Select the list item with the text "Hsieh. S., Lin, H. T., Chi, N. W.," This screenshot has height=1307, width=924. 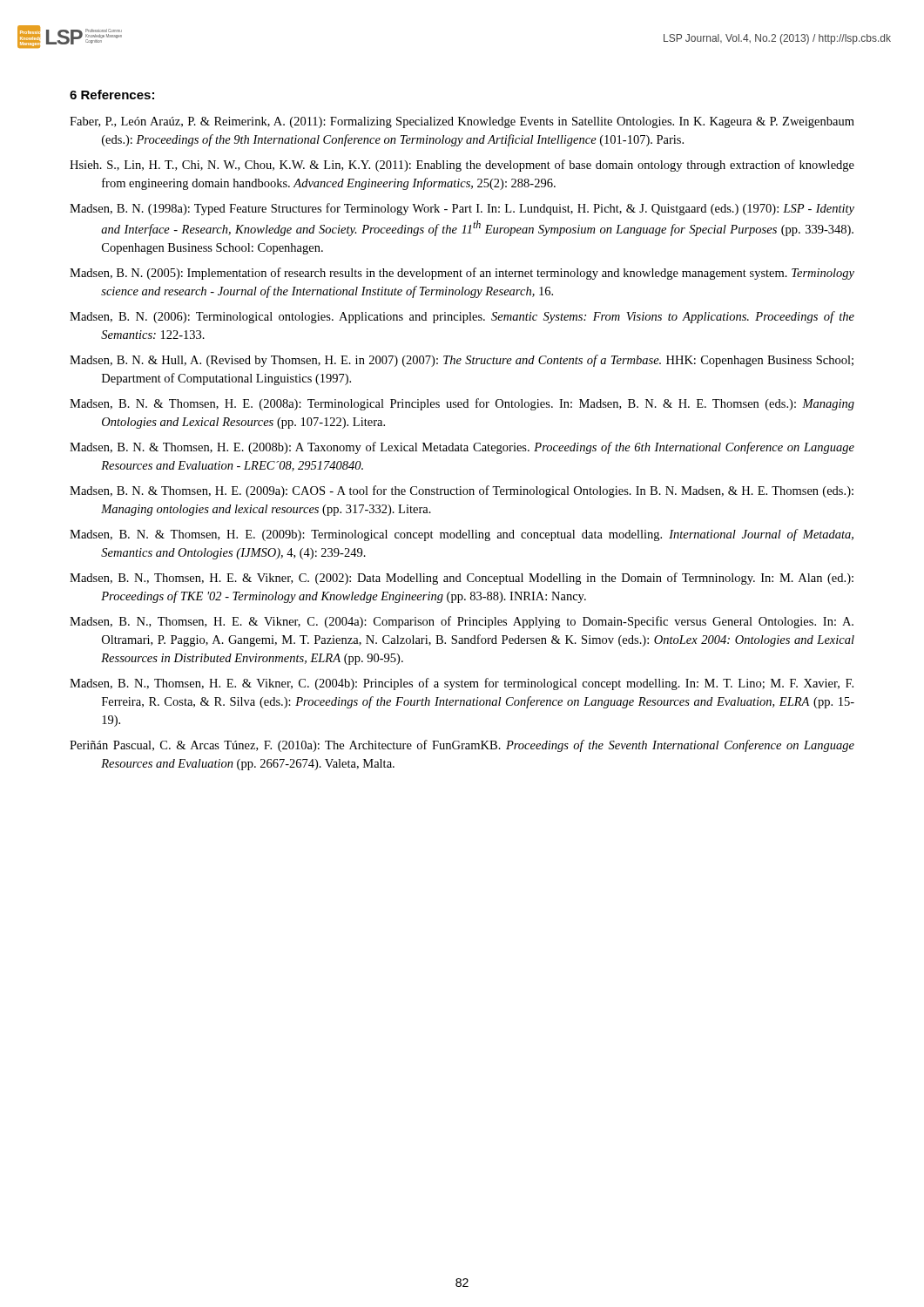[x=462, y=174]
